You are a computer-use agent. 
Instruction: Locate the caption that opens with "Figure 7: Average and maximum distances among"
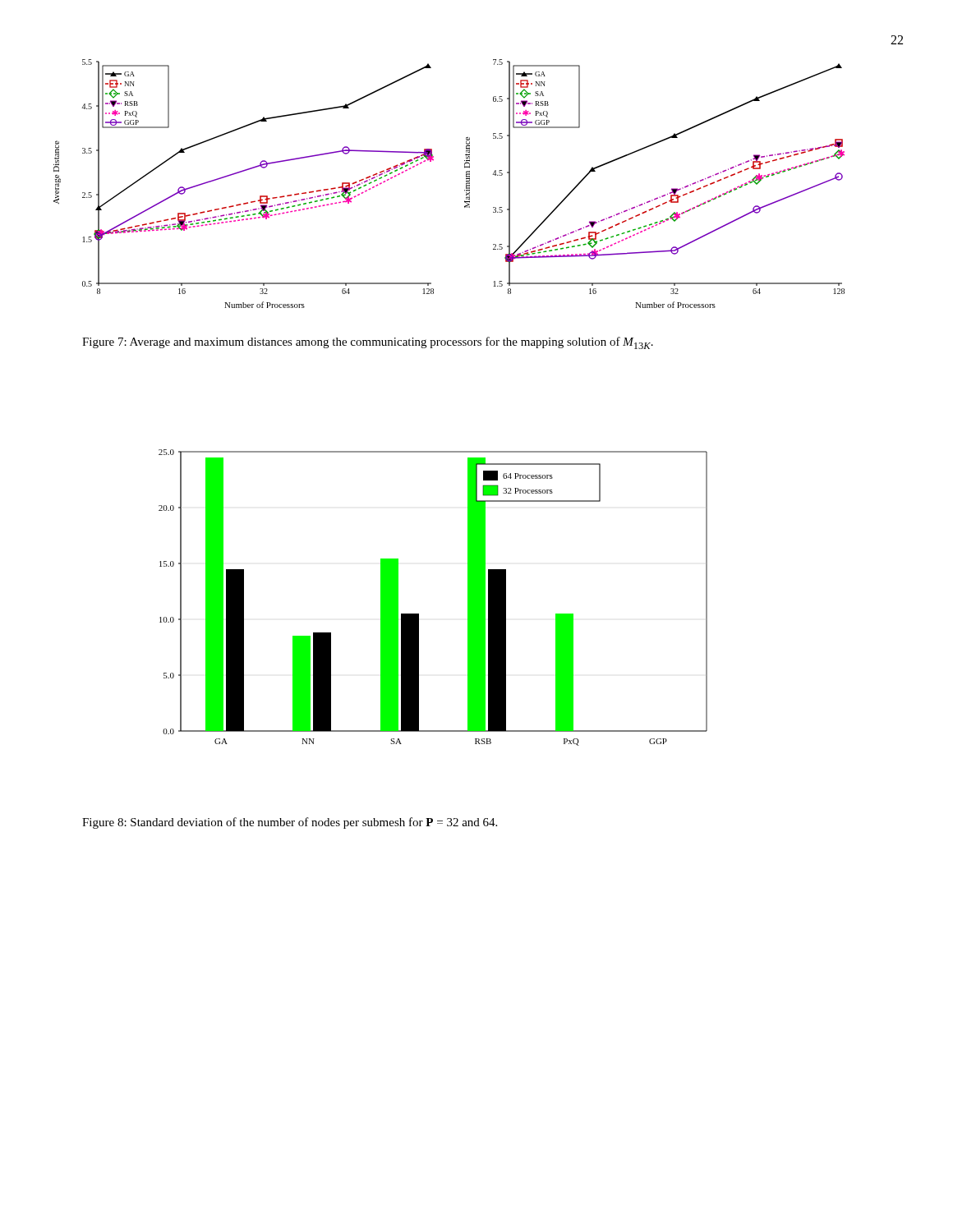(368, 343)
